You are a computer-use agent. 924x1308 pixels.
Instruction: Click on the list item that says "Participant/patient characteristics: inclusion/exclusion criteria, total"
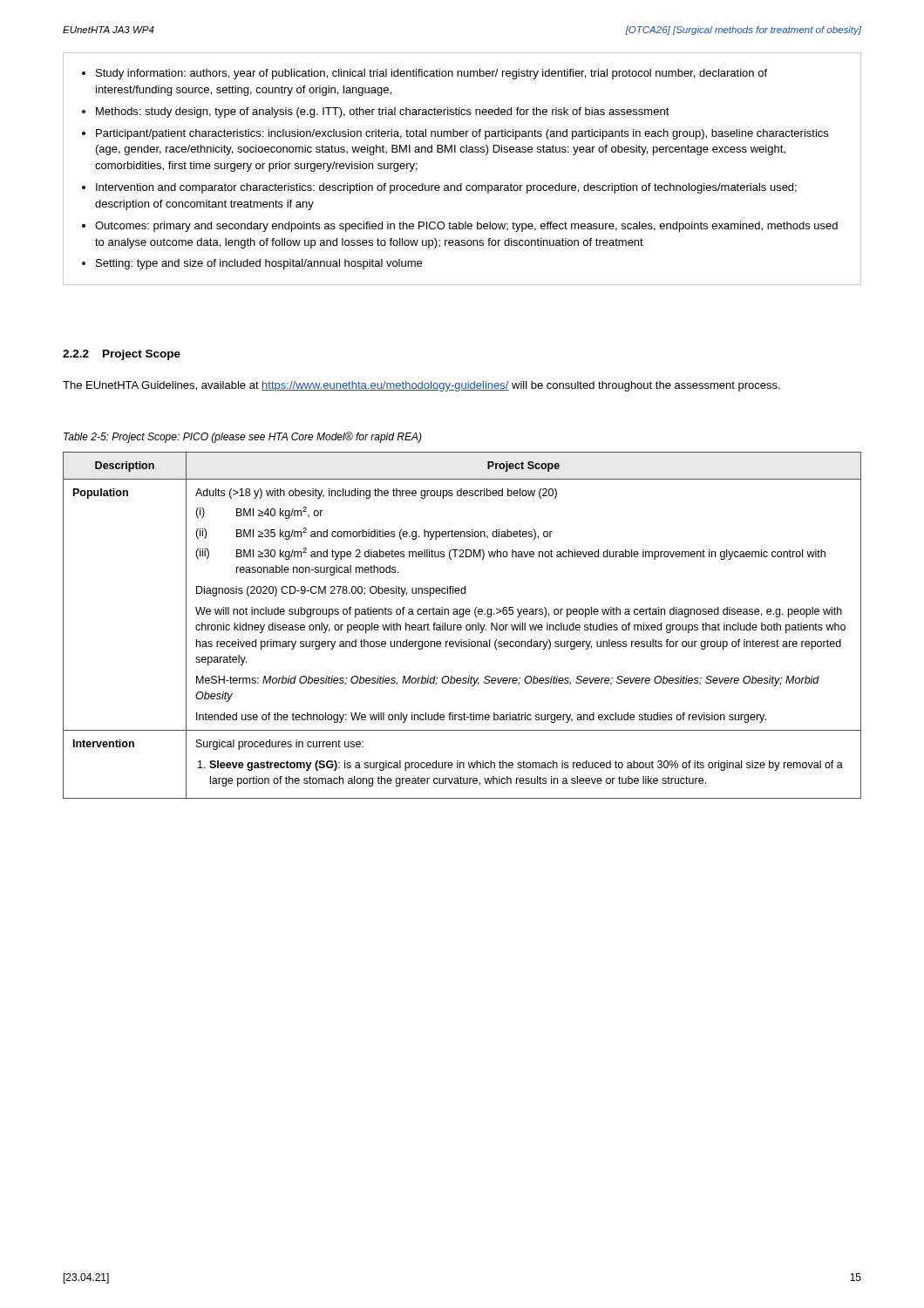coord(462,149)
